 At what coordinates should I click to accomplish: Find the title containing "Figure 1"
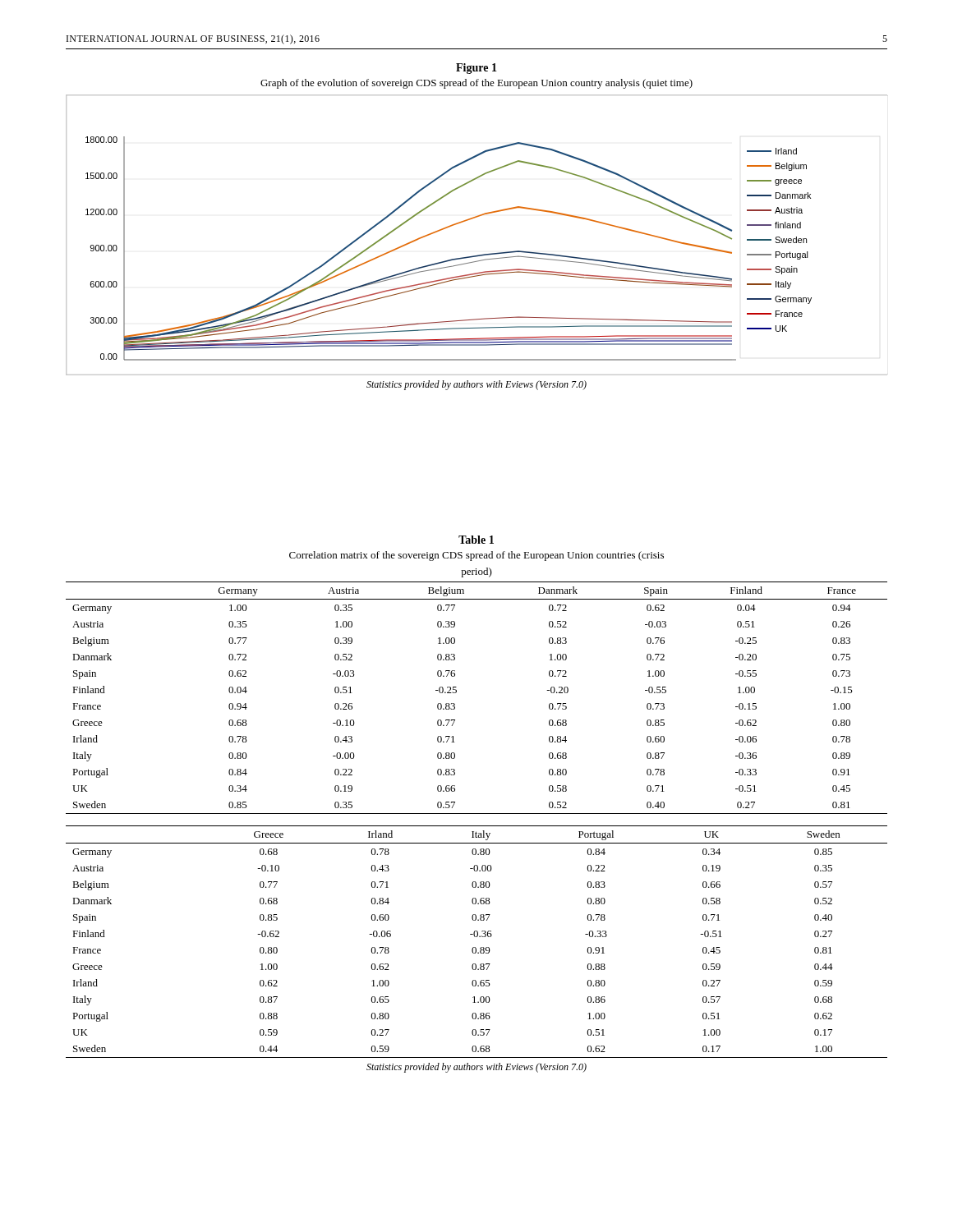point(476,68)
